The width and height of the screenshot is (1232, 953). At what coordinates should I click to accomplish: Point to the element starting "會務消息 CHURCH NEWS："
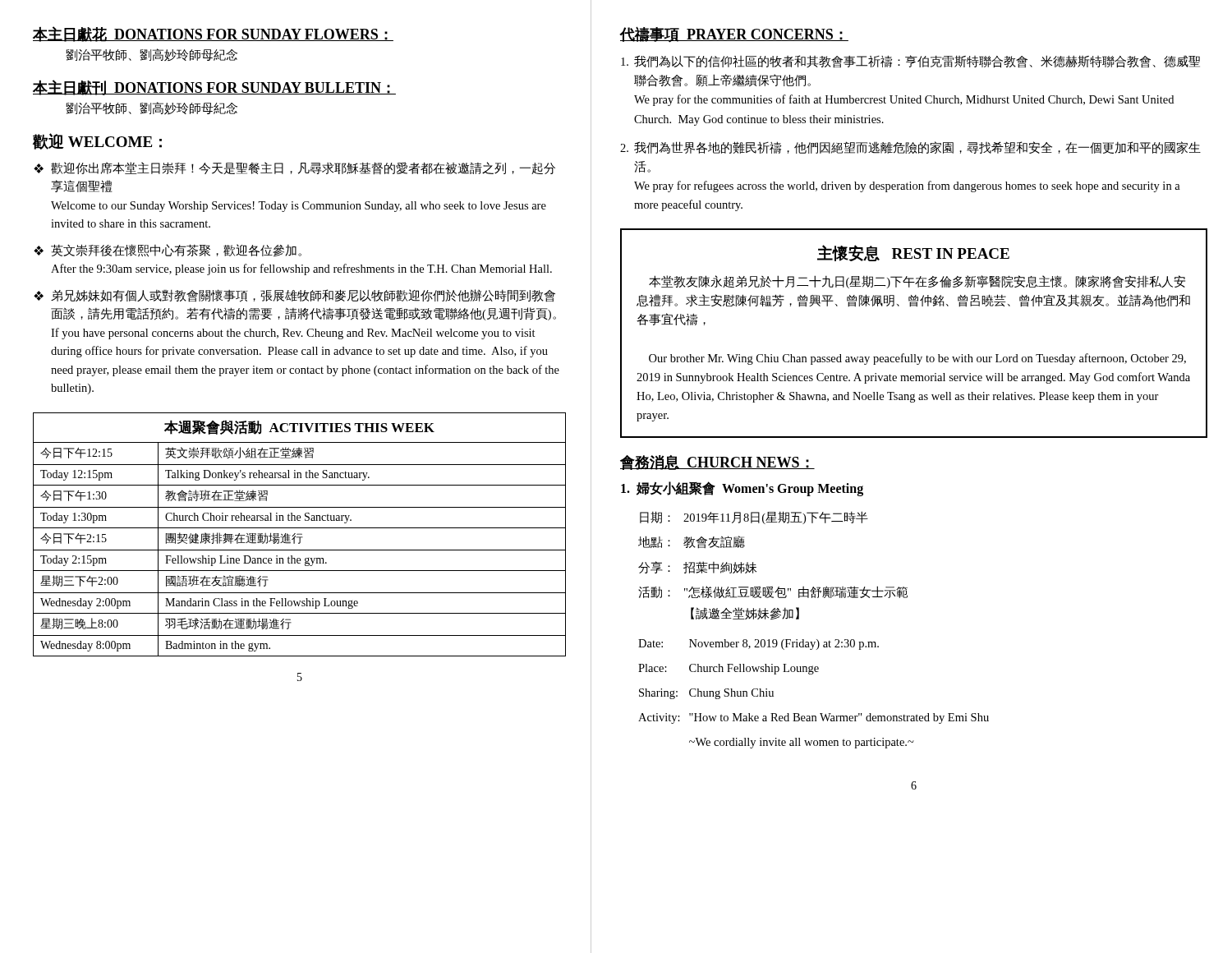click(x=717, y=463)
